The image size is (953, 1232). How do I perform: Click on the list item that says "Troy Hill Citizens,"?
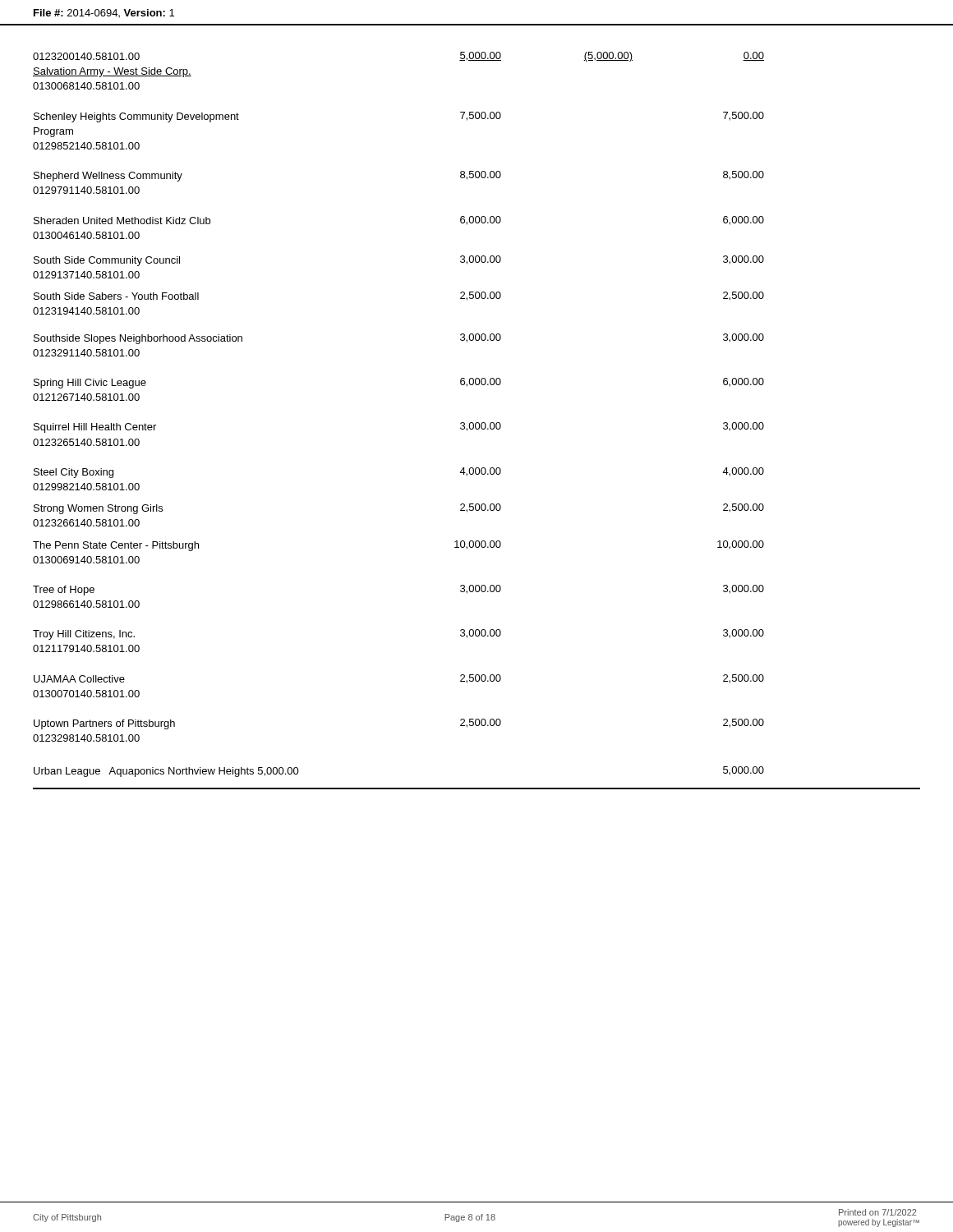point(86,634)
